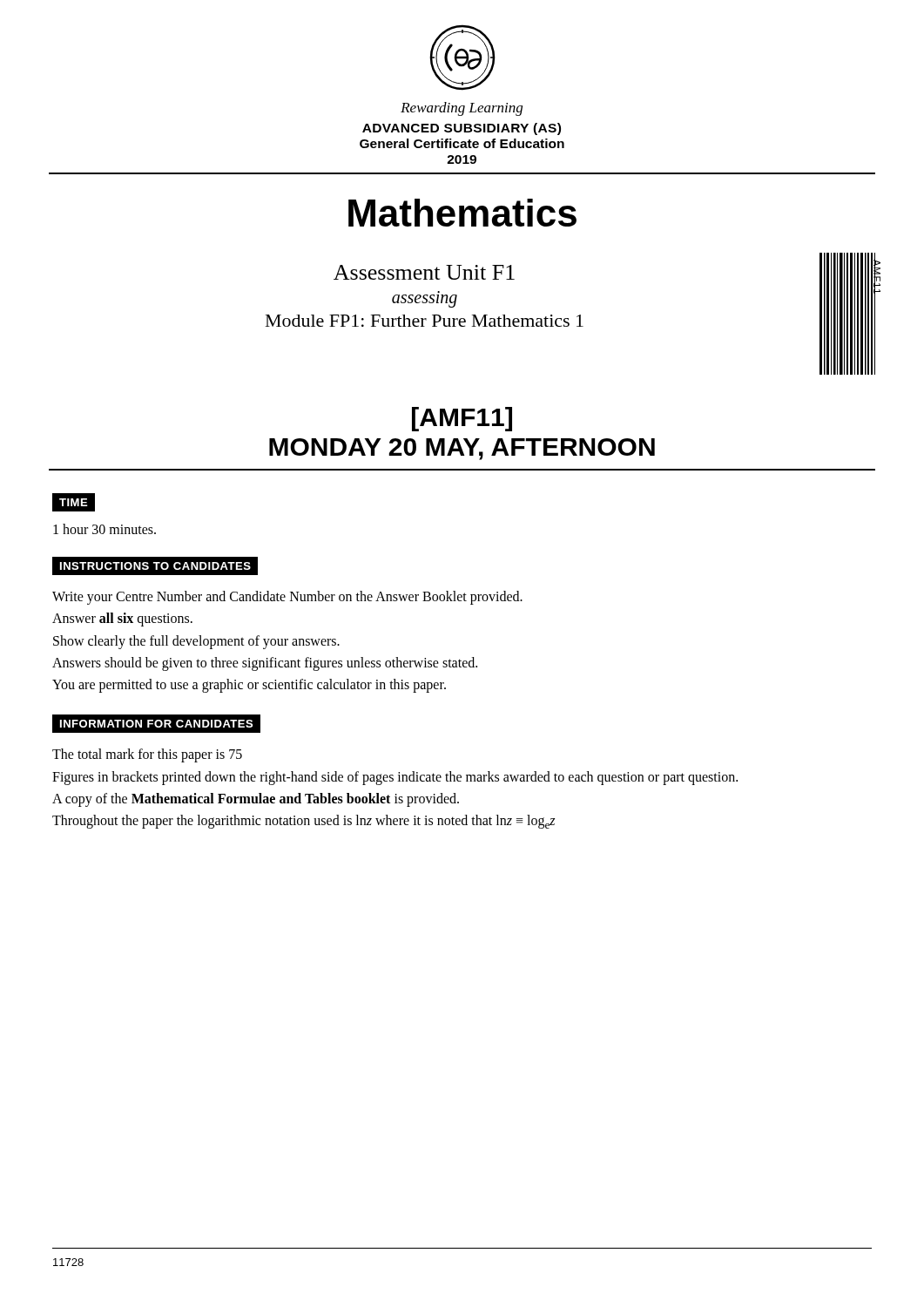Select the block starting "INSTRUCTIONS TO CANDIDATES"

[x=155, y=566]
